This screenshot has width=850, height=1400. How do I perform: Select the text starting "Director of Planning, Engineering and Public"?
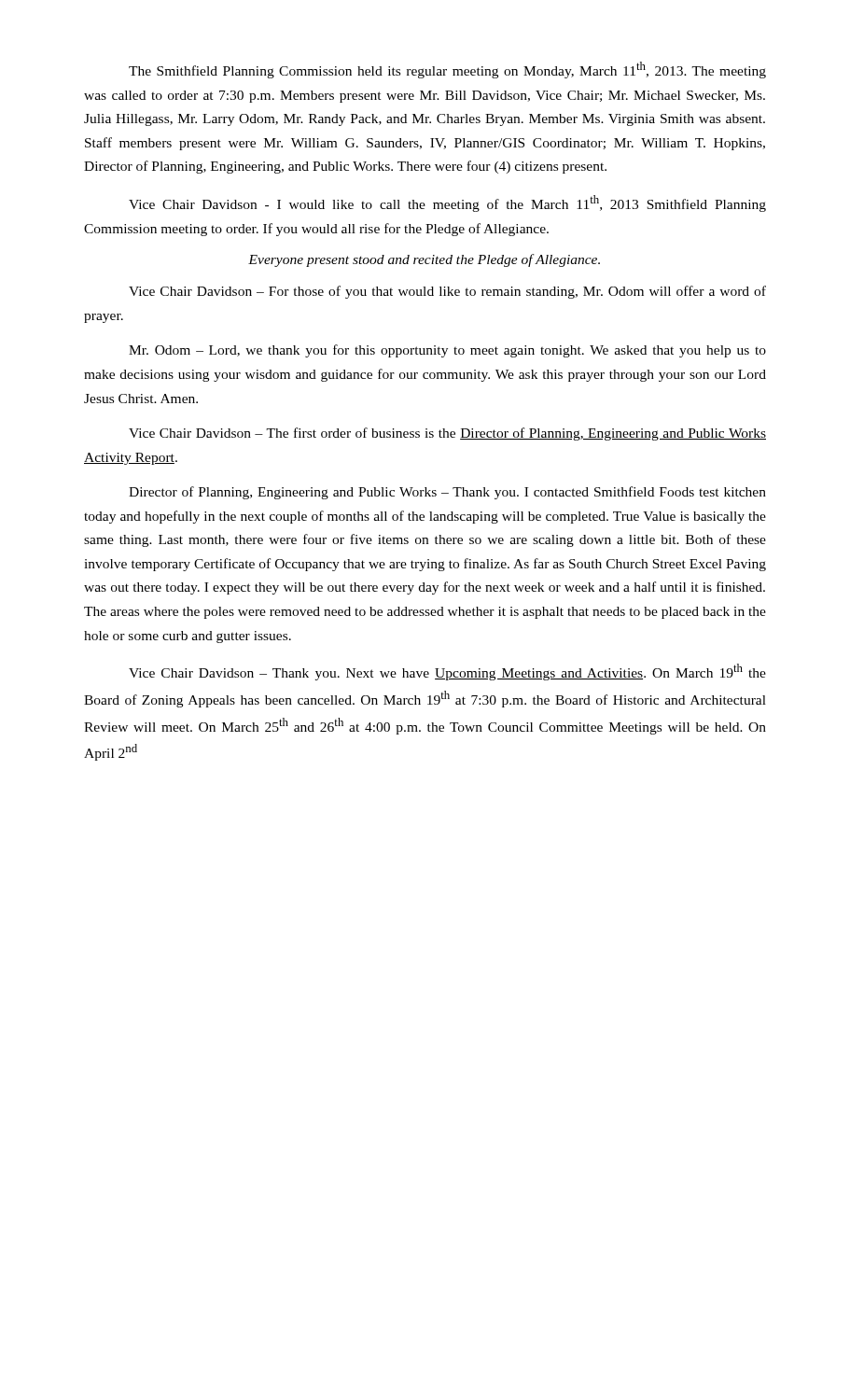425,563
